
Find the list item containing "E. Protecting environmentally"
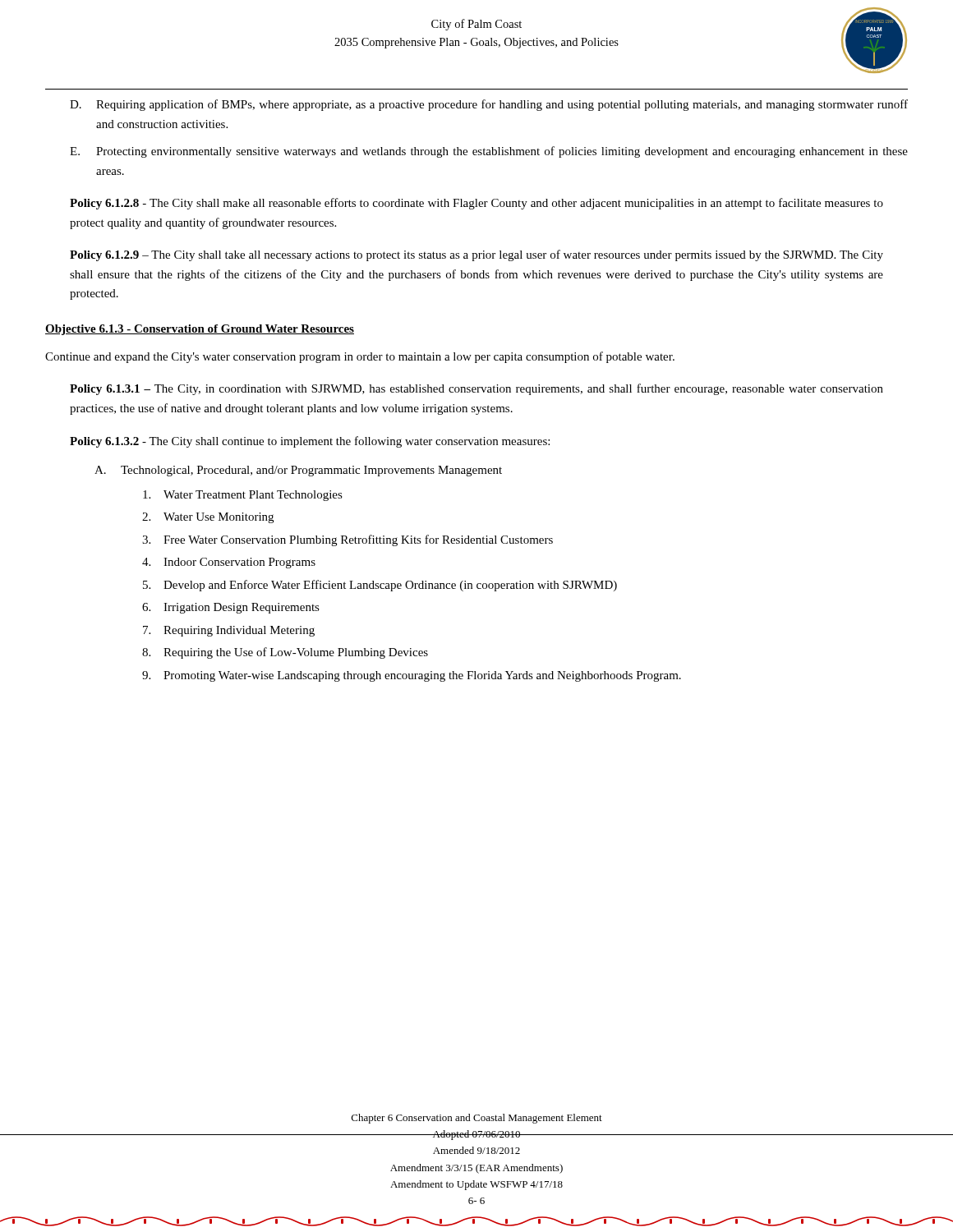[x=489, y=162]
